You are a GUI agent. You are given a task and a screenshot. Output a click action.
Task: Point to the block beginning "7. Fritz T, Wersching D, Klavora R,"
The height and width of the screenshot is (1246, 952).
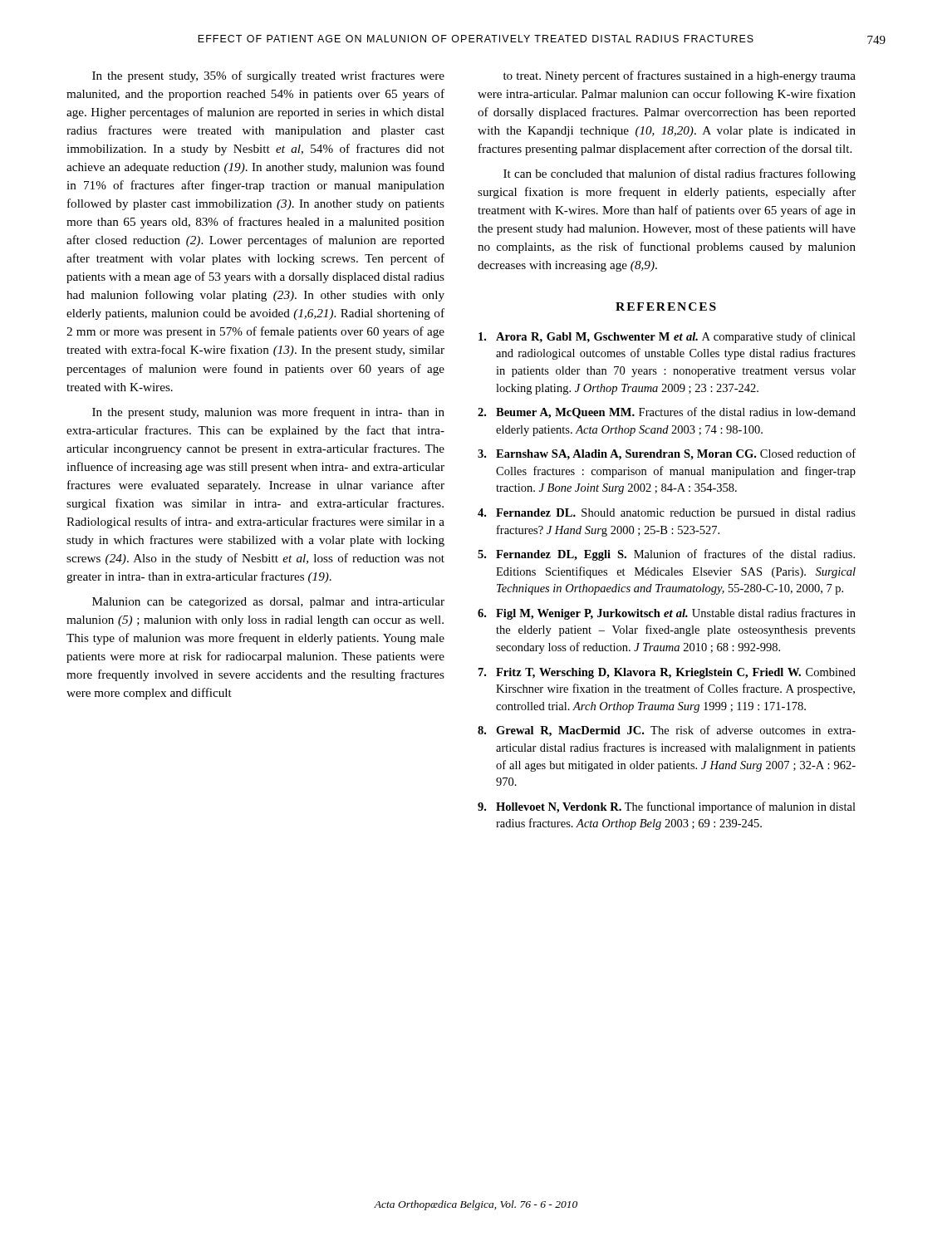[x=667, y=689]
